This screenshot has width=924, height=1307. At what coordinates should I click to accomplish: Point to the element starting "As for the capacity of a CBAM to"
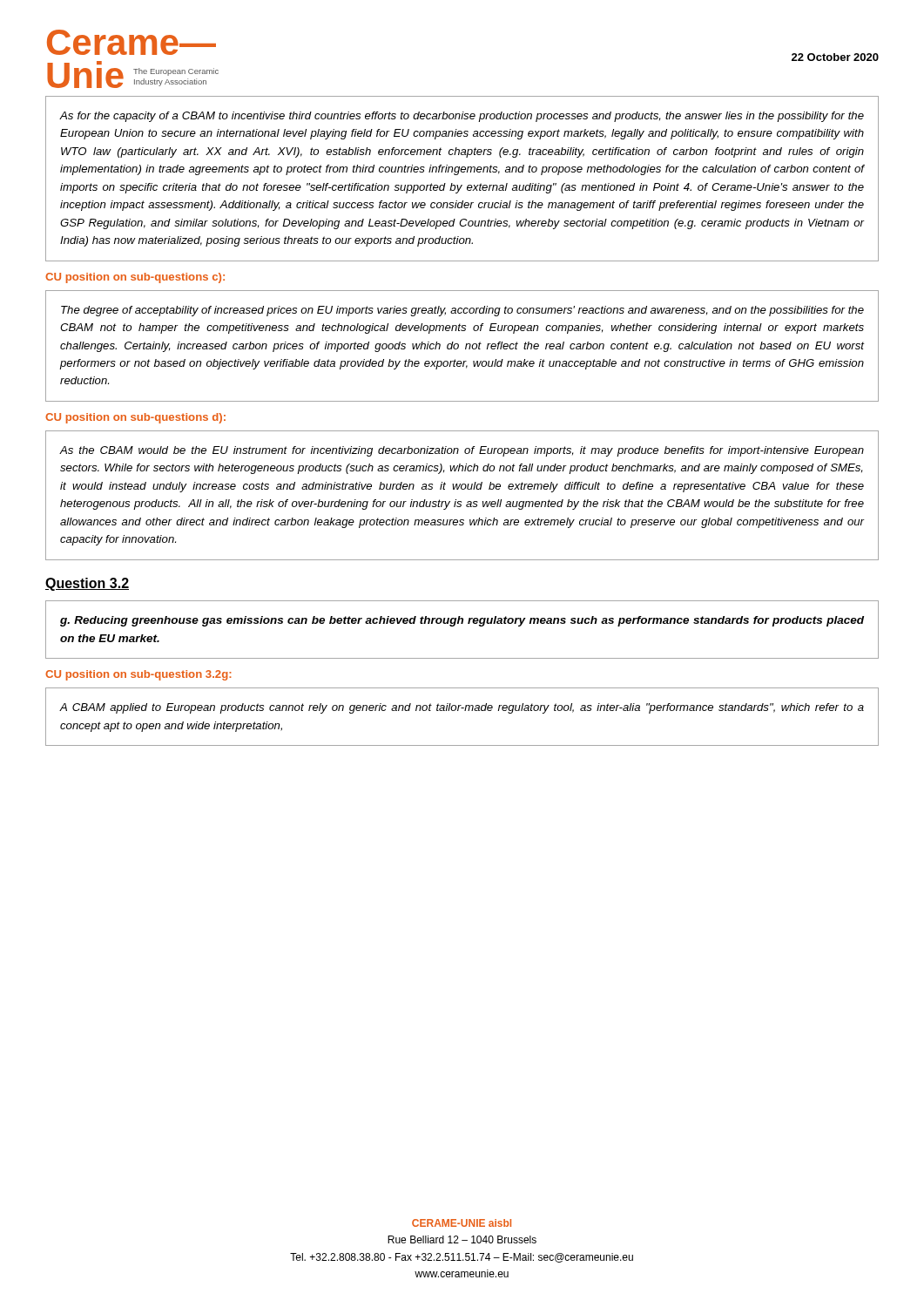[x=462, y=178]
